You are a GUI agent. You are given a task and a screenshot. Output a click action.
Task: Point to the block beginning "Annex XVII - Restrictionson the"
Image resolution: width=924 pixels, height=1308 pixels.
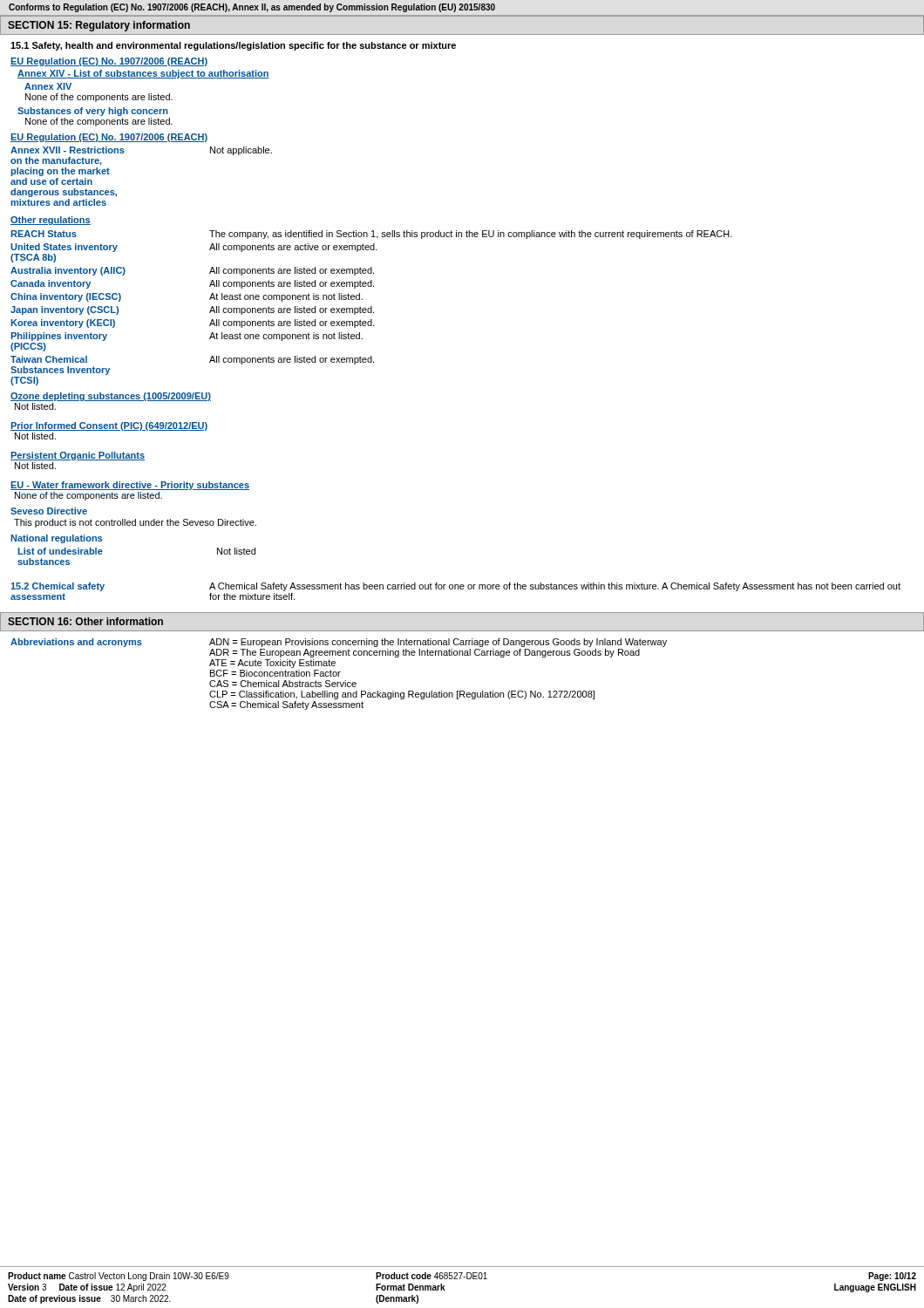pyautogui.click(x=75, y=150)
